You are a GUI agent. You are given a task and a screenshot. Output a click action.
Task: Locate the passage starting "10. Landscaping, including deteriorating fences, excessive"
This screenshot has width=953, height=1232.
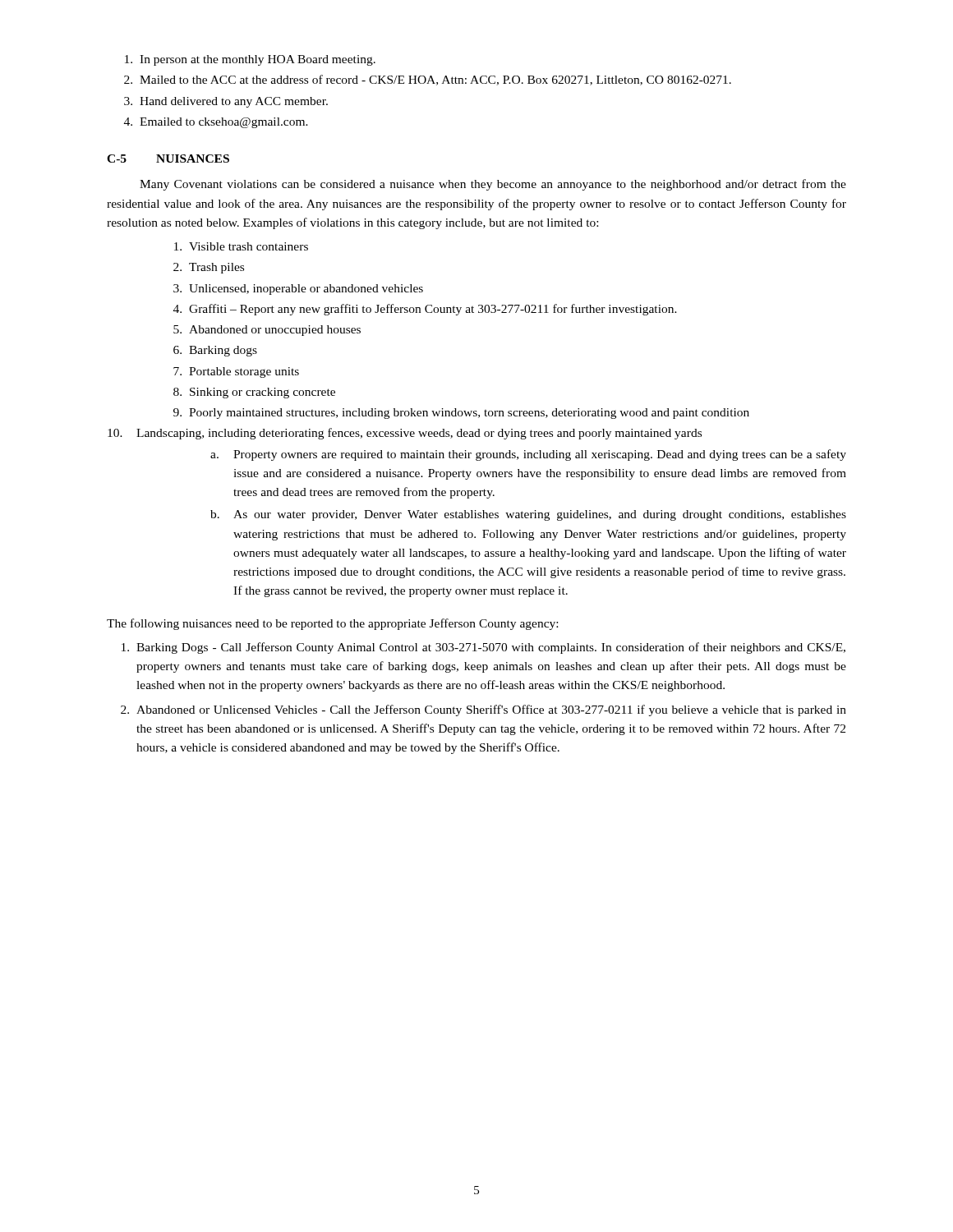pos(476,512)
